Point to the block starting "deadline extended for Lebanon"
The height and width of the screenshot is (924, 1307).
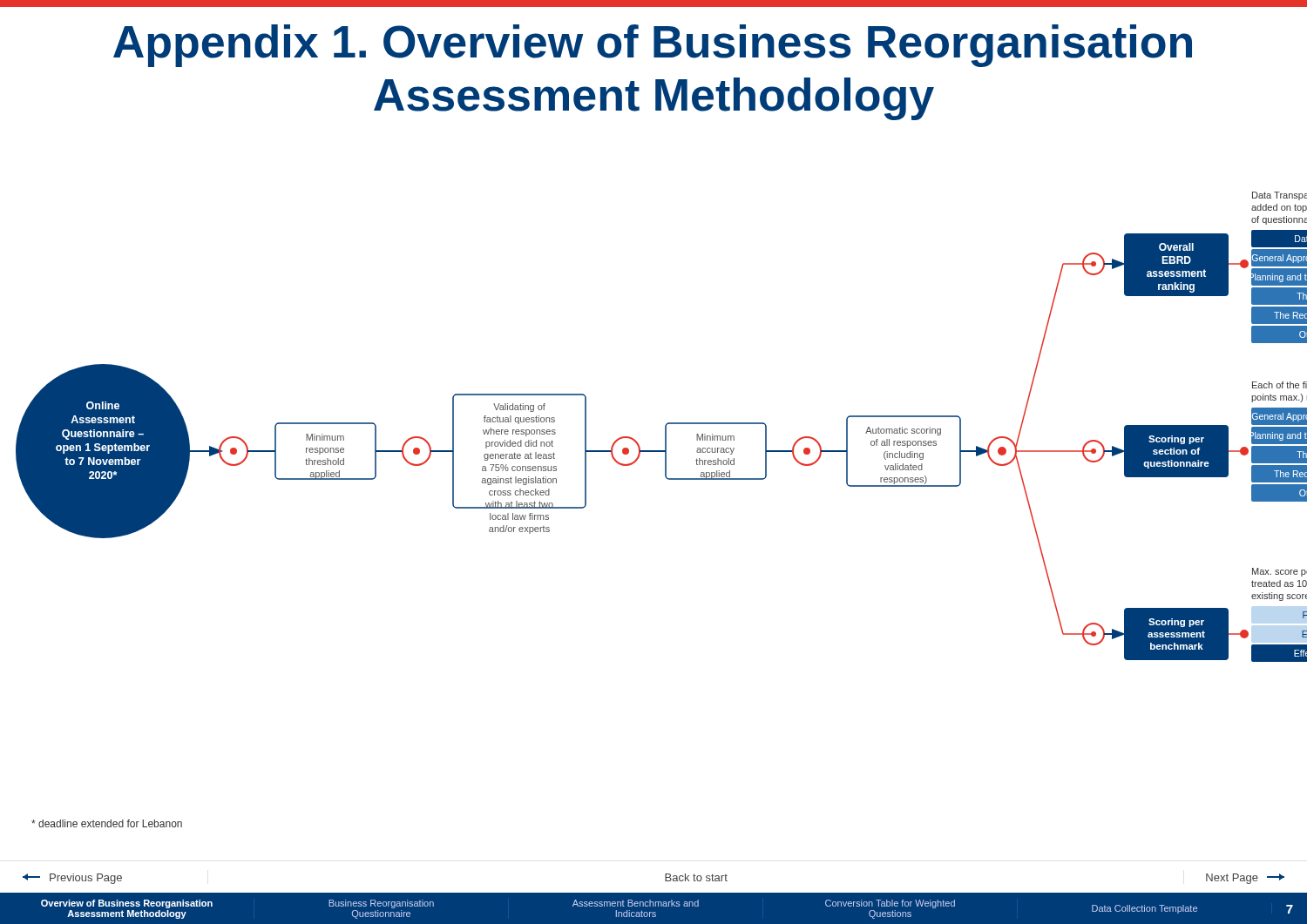point(107,824)
